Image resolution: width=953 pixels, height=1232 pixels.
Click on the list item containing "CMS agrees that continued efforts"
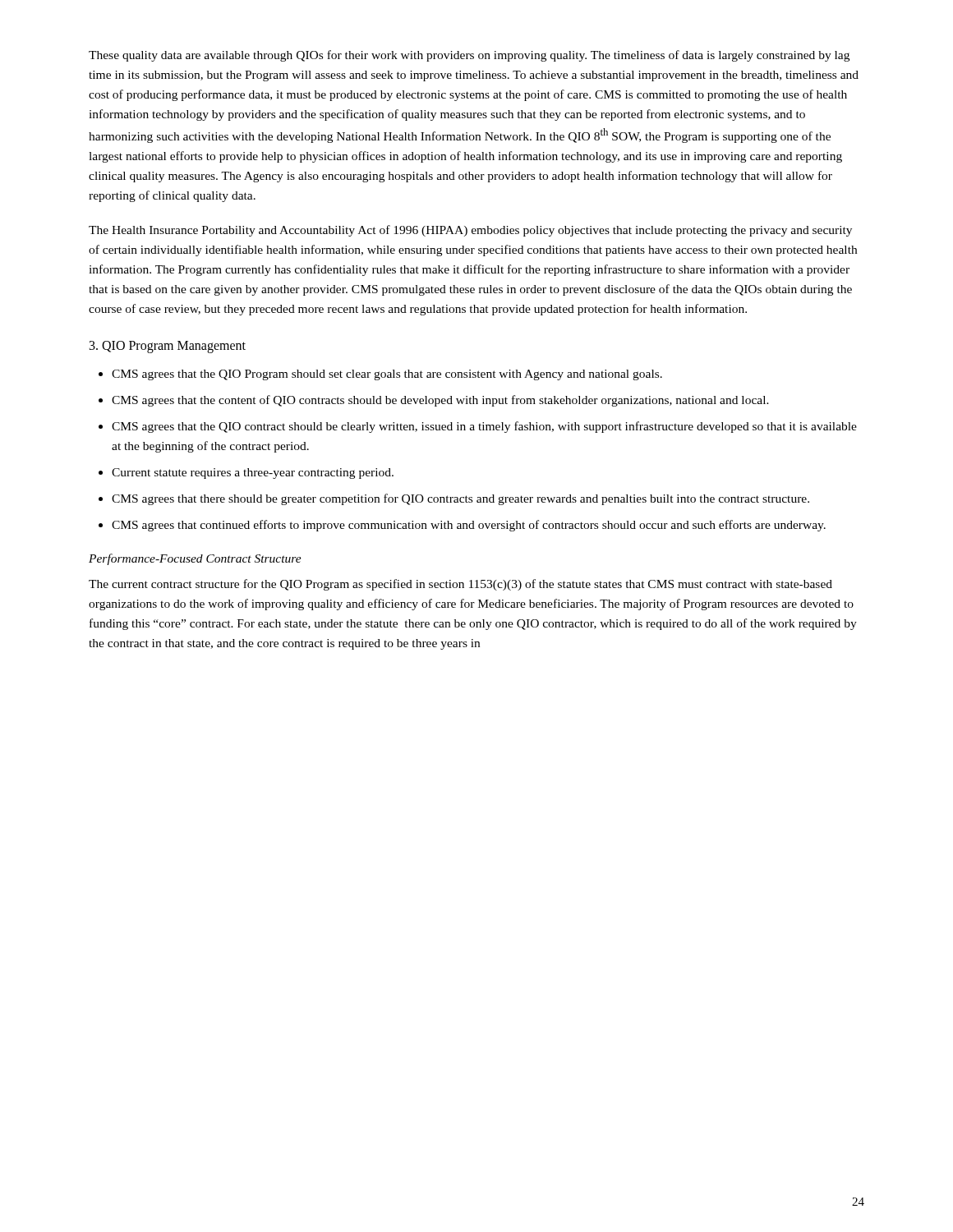click(x=469, y=524)
